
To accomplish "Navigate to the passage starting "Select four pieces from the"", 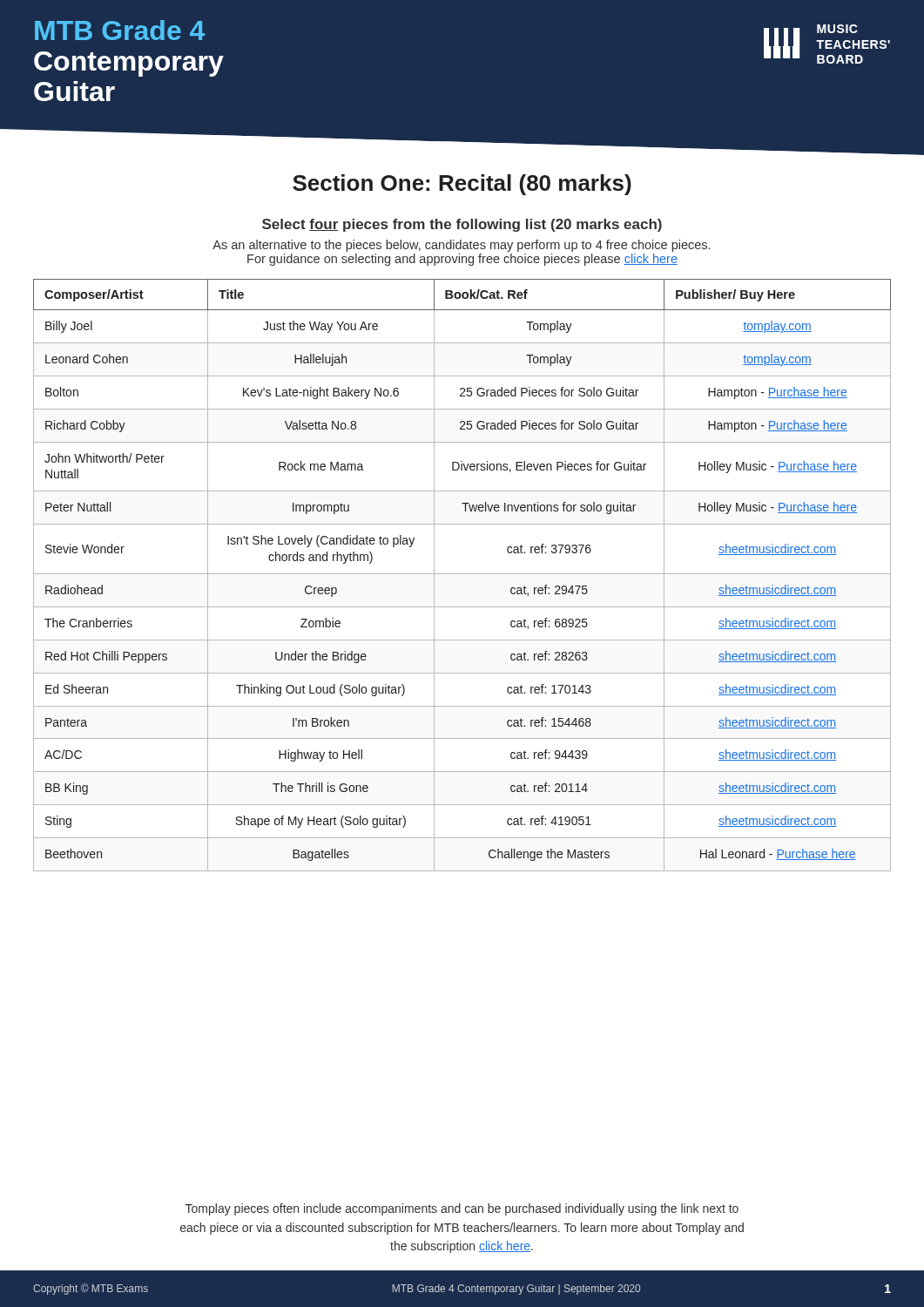I will (x=462, y=241).
